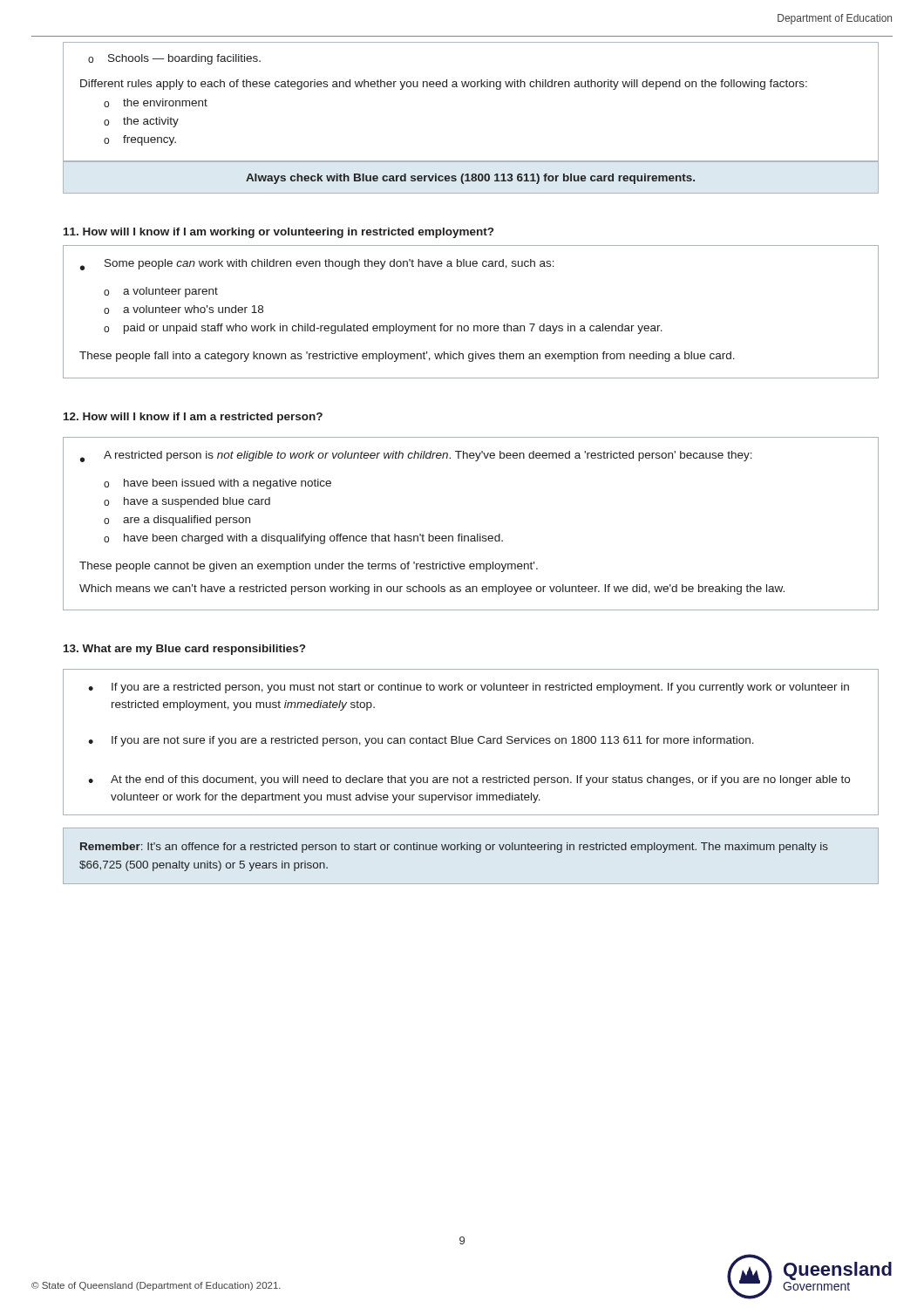Click on the block starting "Always check with Blue card services"
The image size is (924, 1308).
pyautogui.click(x=471, y=178)
